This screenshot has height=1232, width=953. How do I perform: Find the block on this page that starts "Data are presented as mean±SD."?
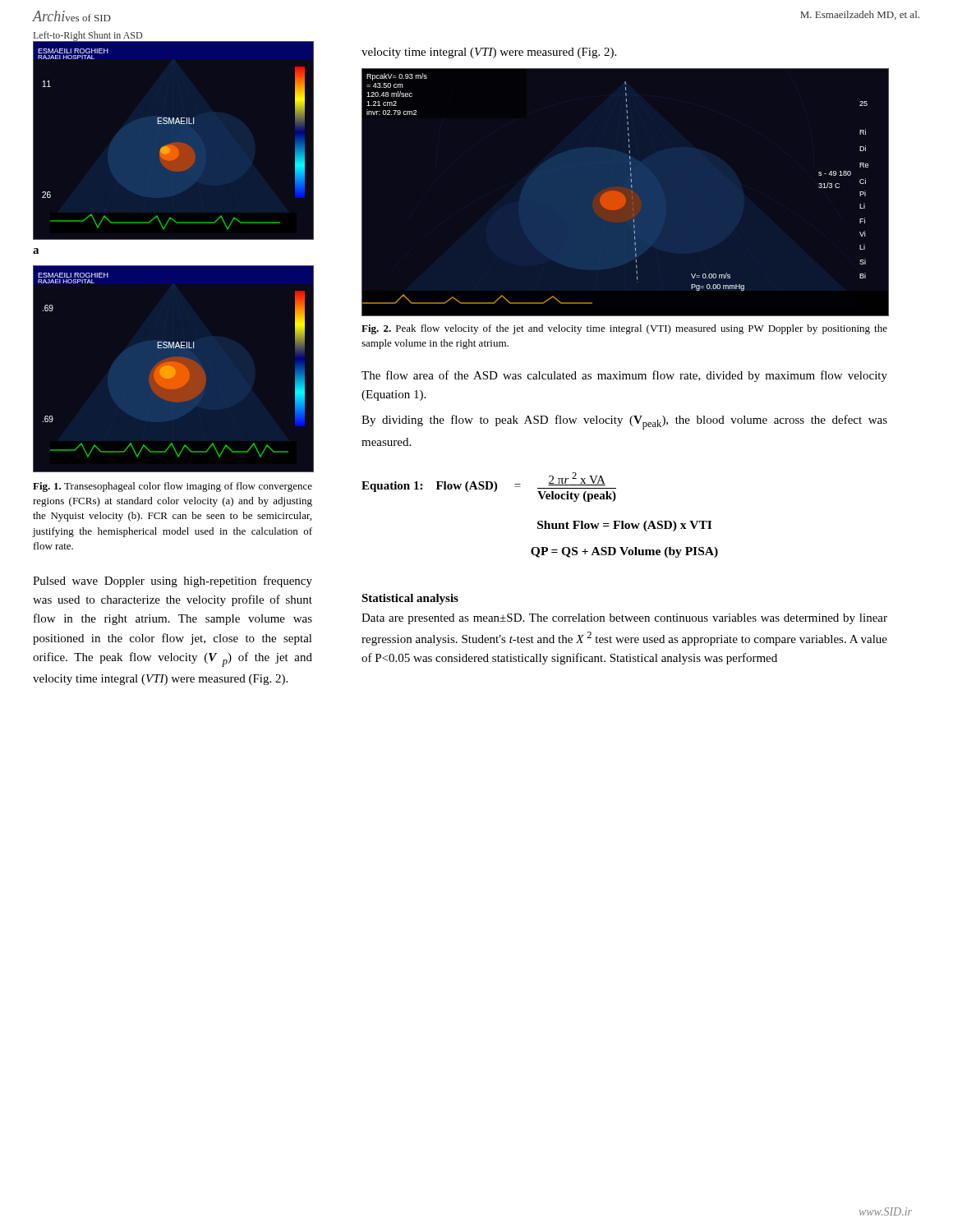(624, 638)
